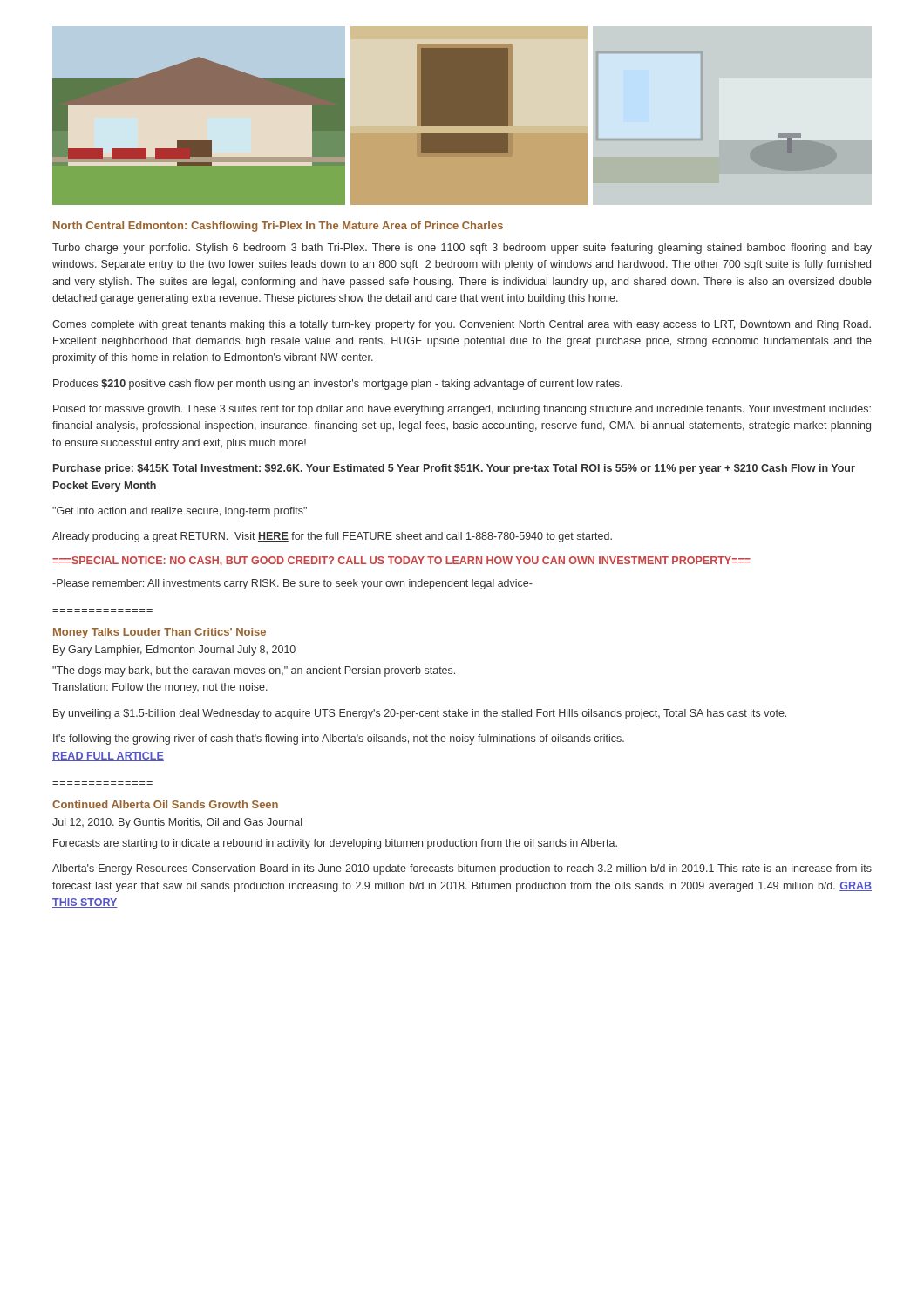Find the text block with the text "Alberta's Energy Resources Conservation Board in its June"
924x1308 pixels.
462,886
